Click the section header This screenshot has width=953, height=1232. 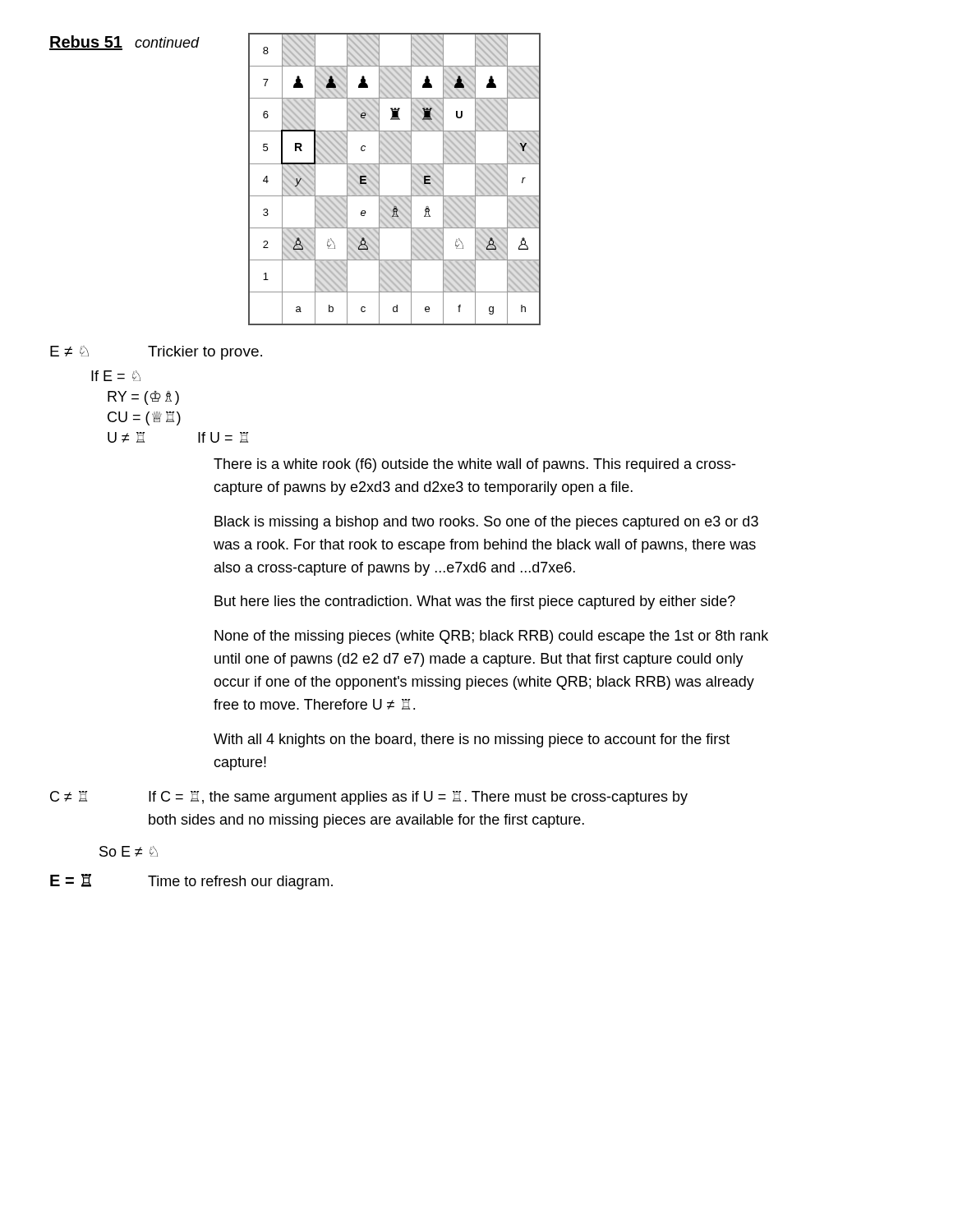click(x=124, y=42)
